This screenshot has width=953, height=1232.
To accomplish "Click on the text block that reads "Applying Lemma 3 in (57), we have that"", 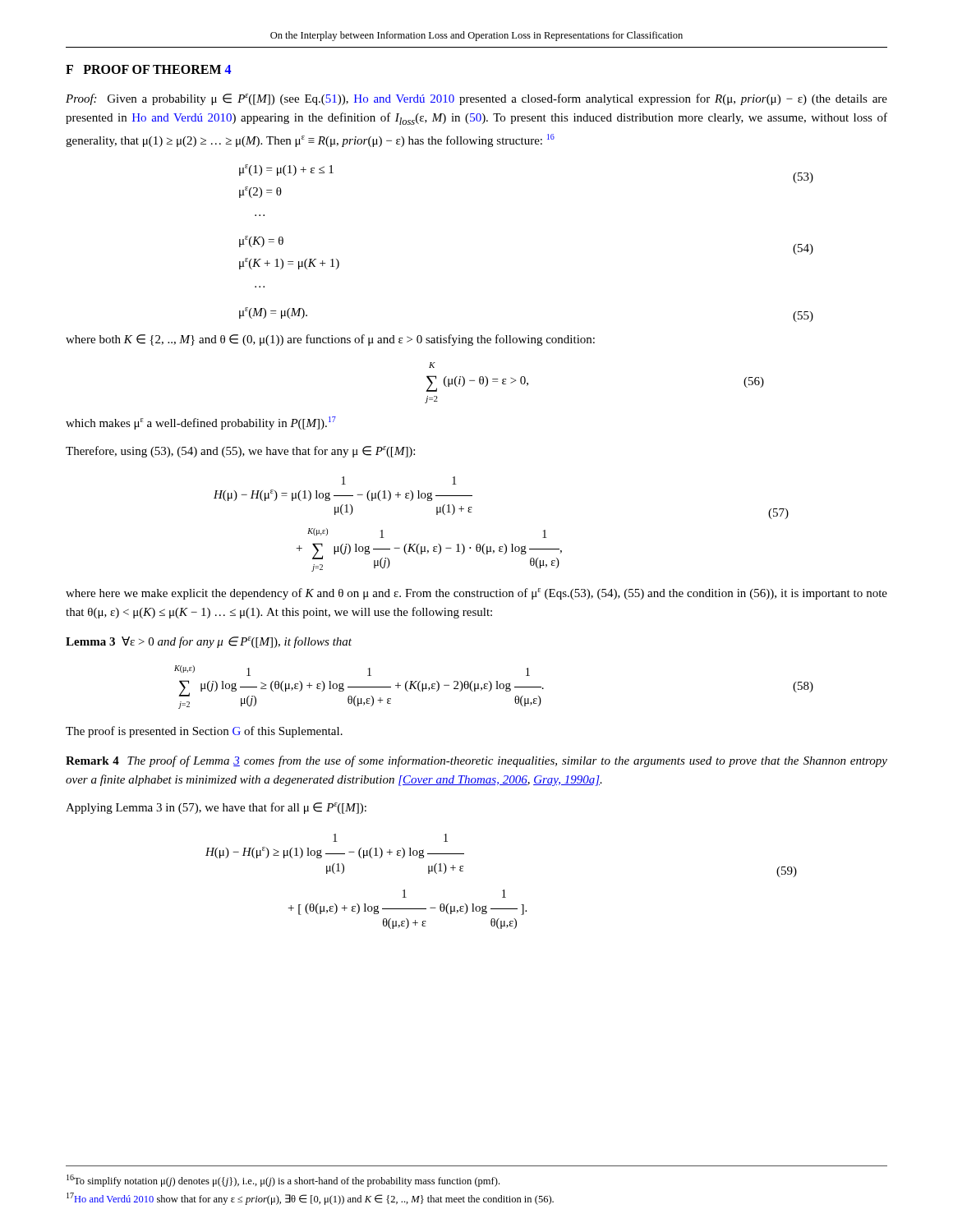I will point(217,807).
